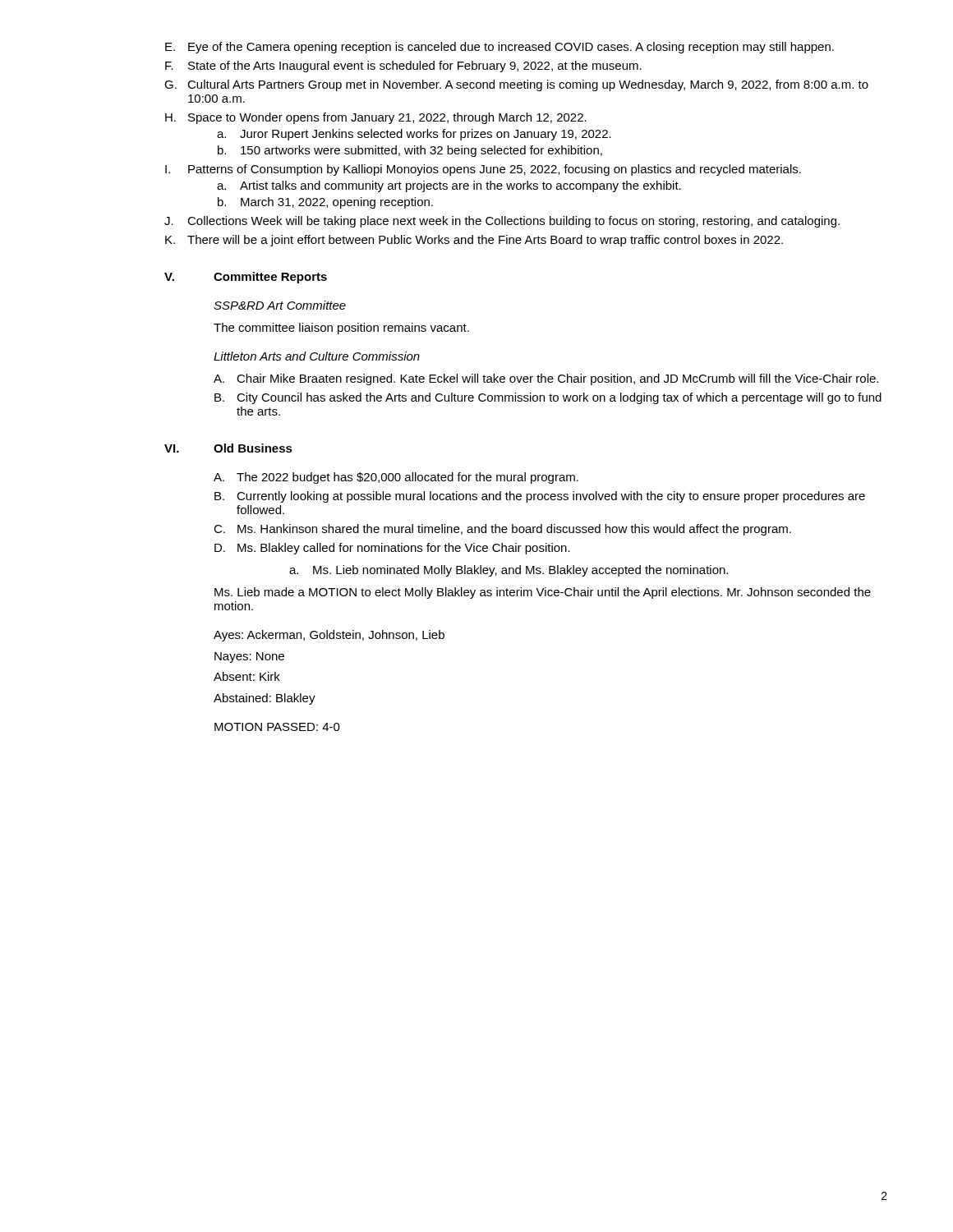Where is the passage that starts "b. 150 artworks were submitted,"?
This screenshot has width=953, height=1232.
(410, 150)
